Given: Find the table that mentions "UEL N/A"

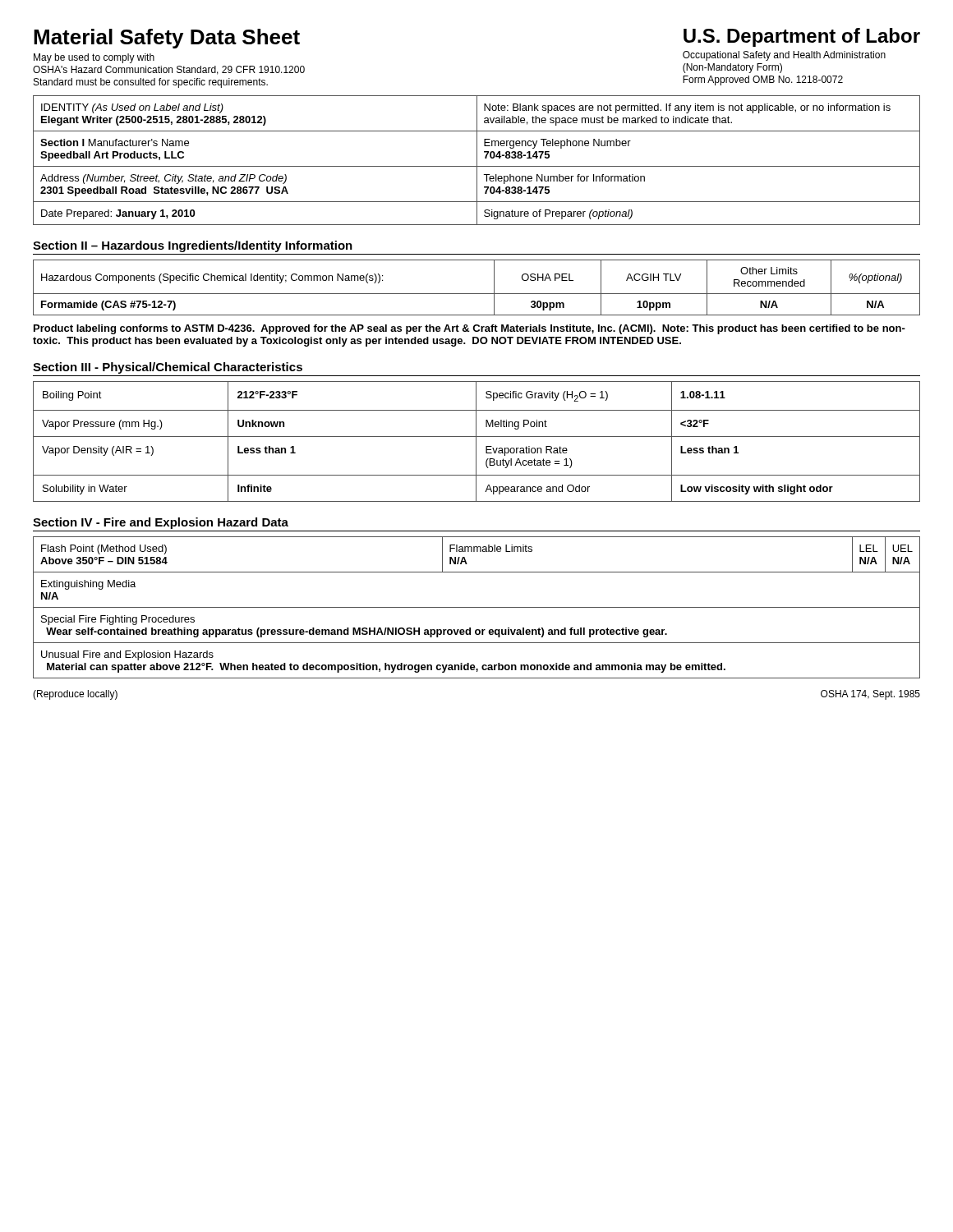Looking at the screenshot, I should click(x=476, y=607).
